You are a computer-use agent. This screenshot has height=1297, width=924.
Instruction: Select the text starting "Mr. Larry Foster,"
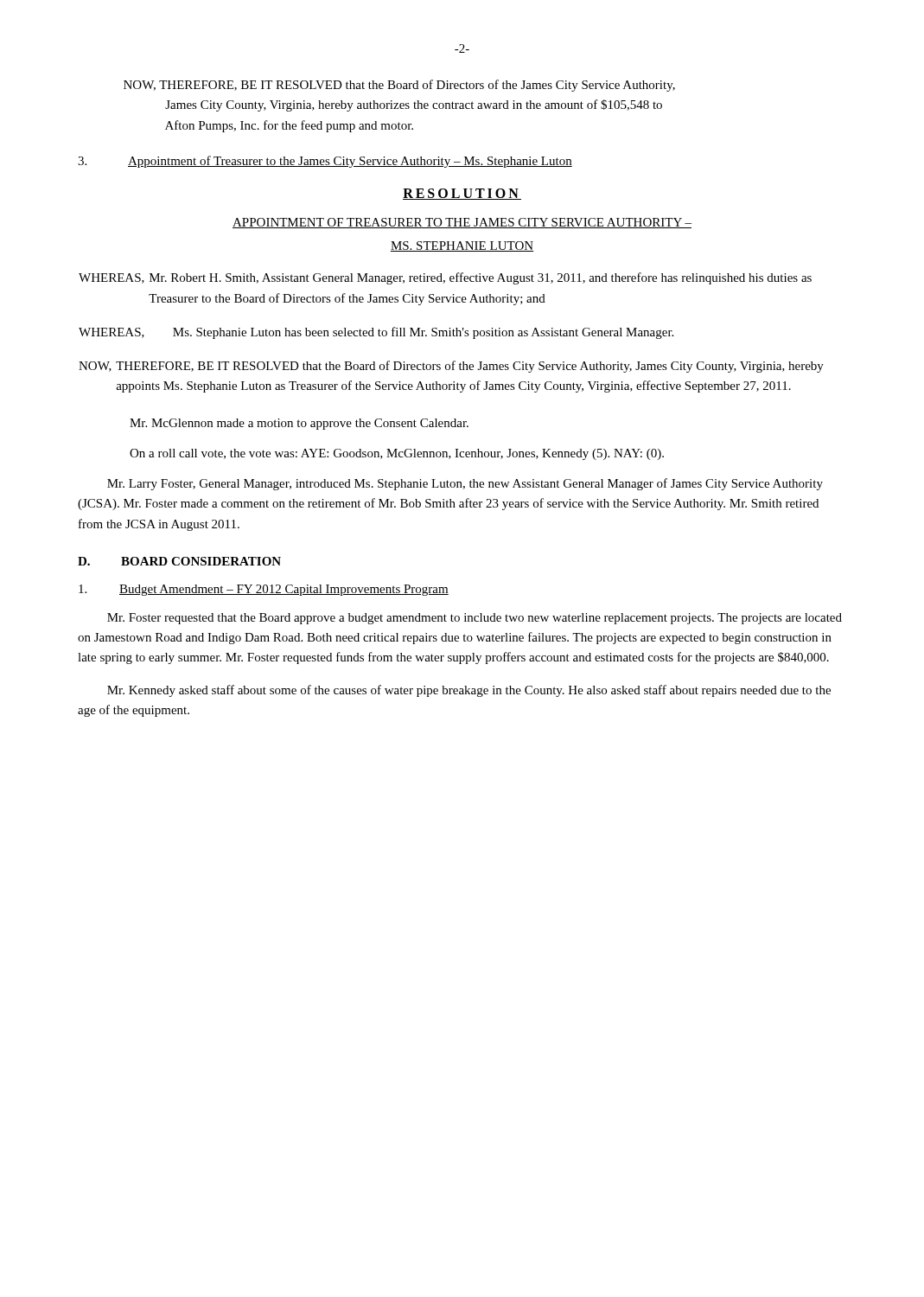tap(450, 503)
